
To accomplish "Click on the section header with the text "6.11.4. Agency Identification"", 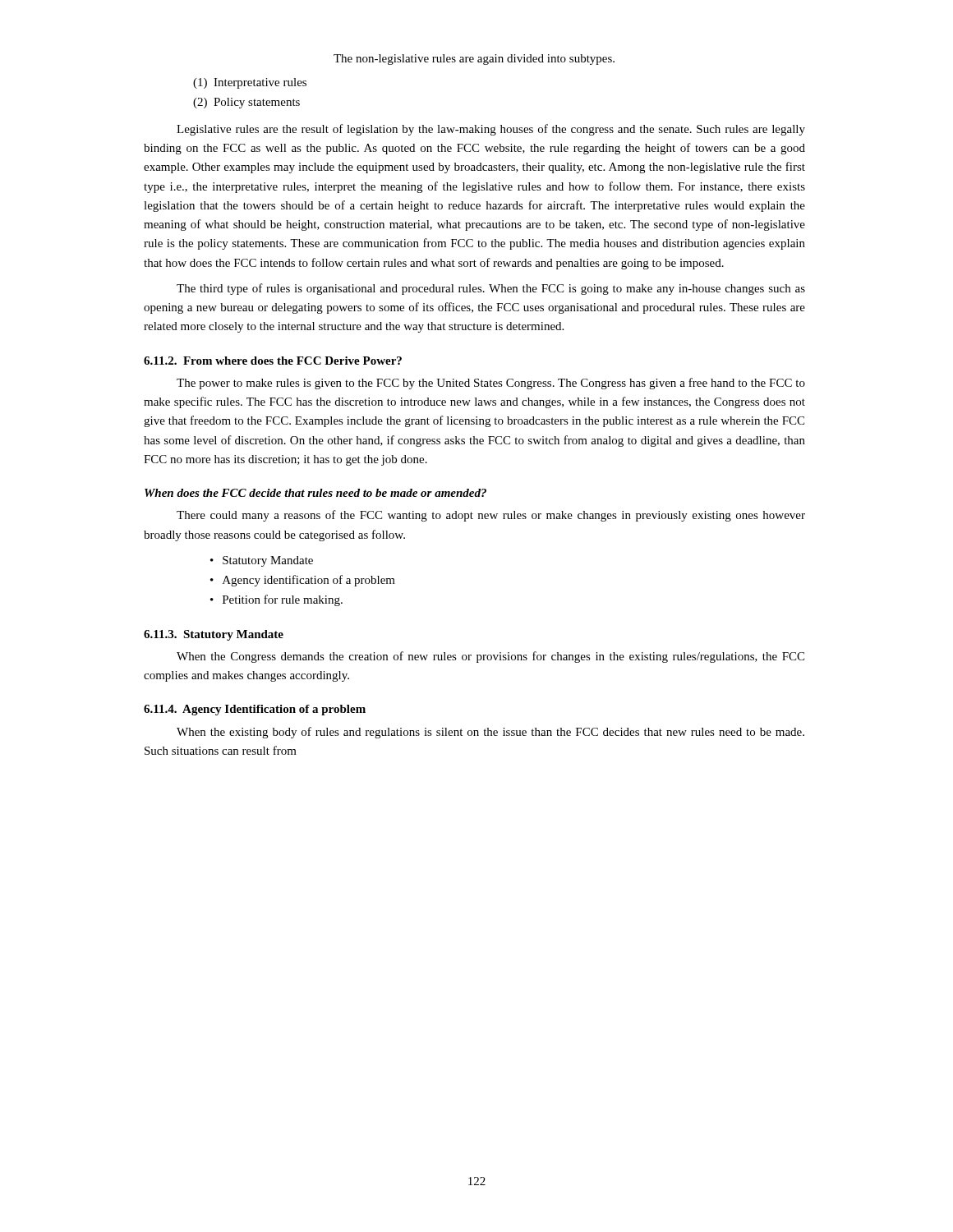I will tap(255, 709).
